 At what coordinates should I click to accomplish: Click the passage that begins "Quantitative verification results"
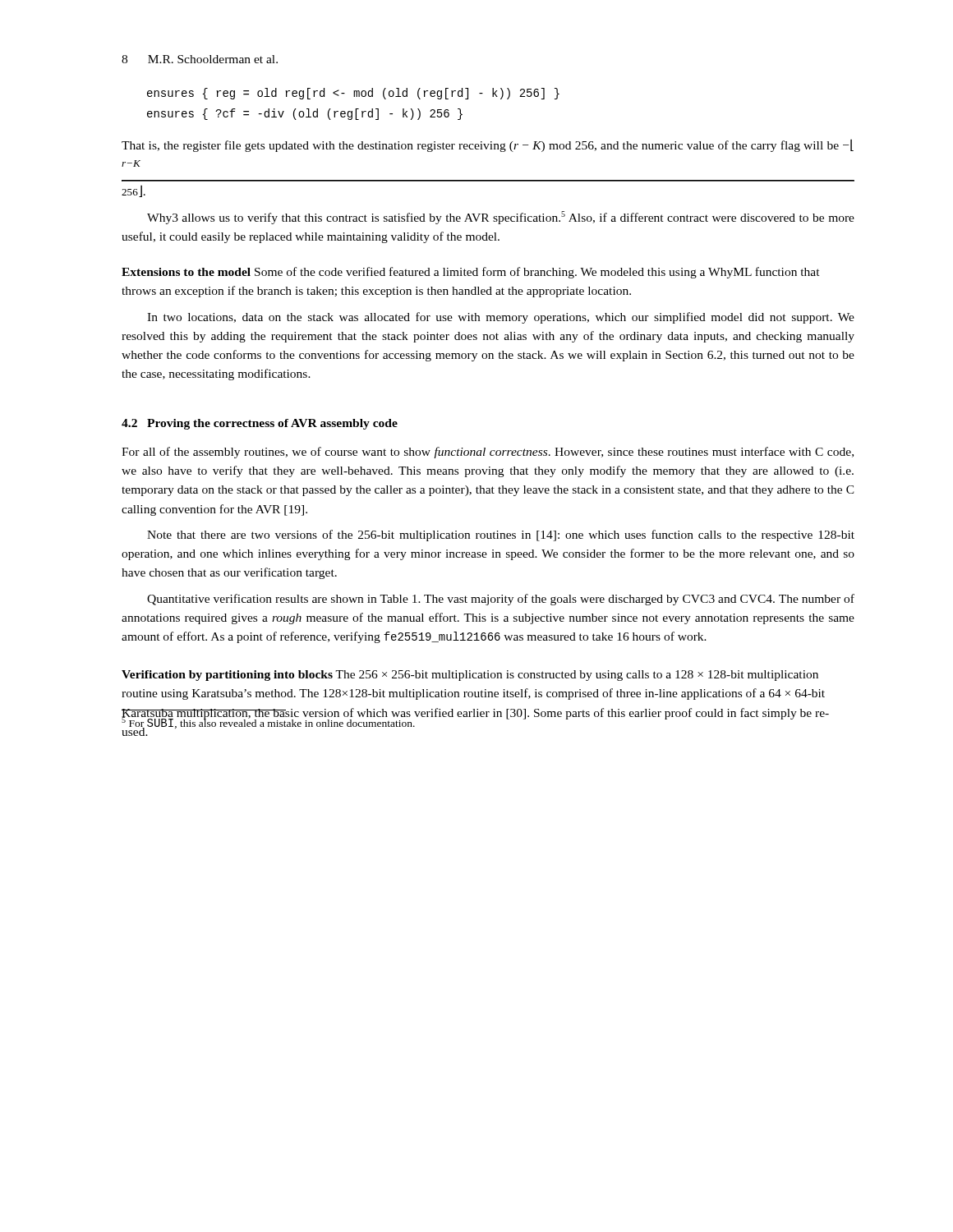[x=488, y=617]
